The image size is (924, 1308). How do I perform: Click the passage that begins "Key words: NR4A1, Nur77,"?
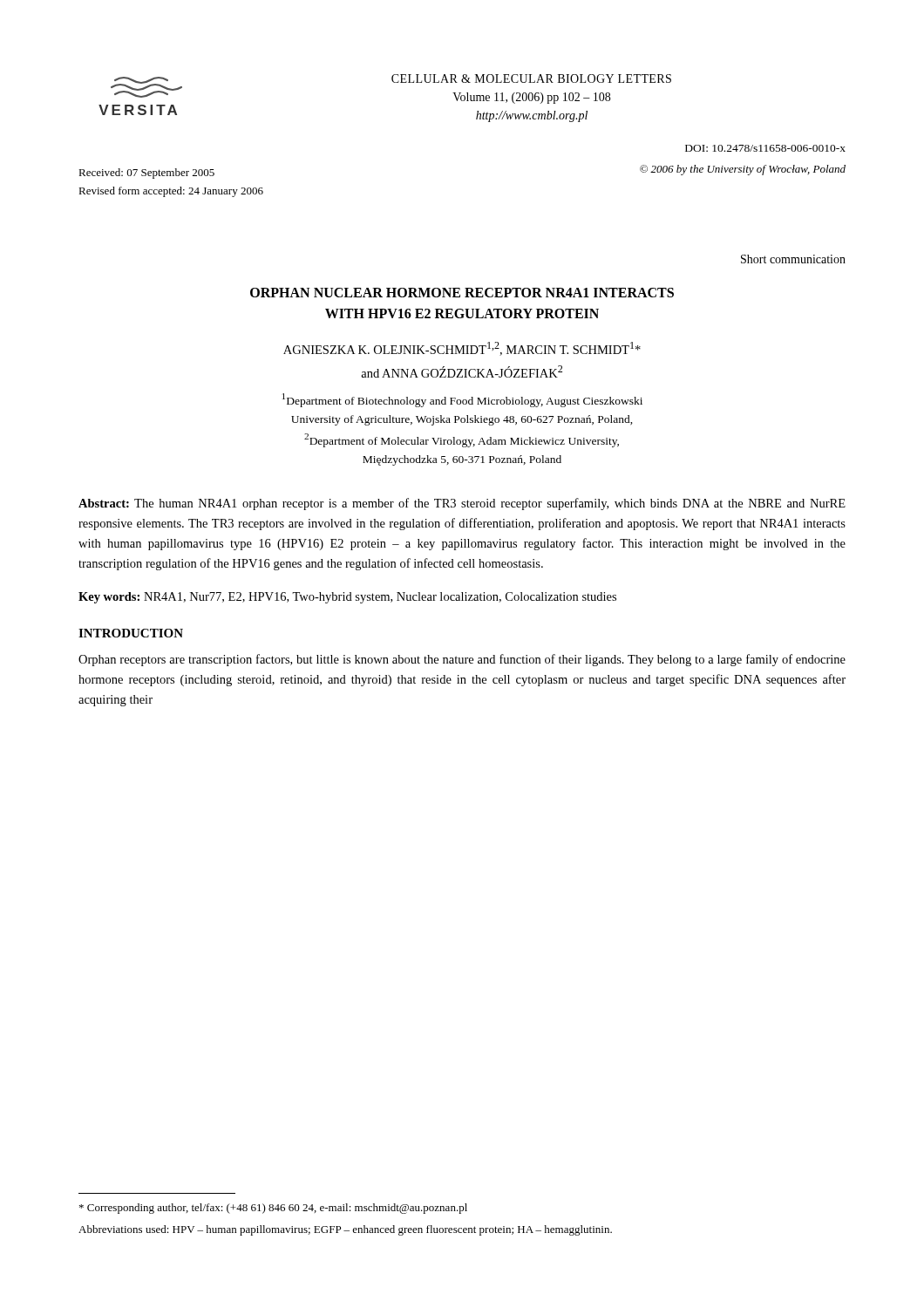pos(348,596)
